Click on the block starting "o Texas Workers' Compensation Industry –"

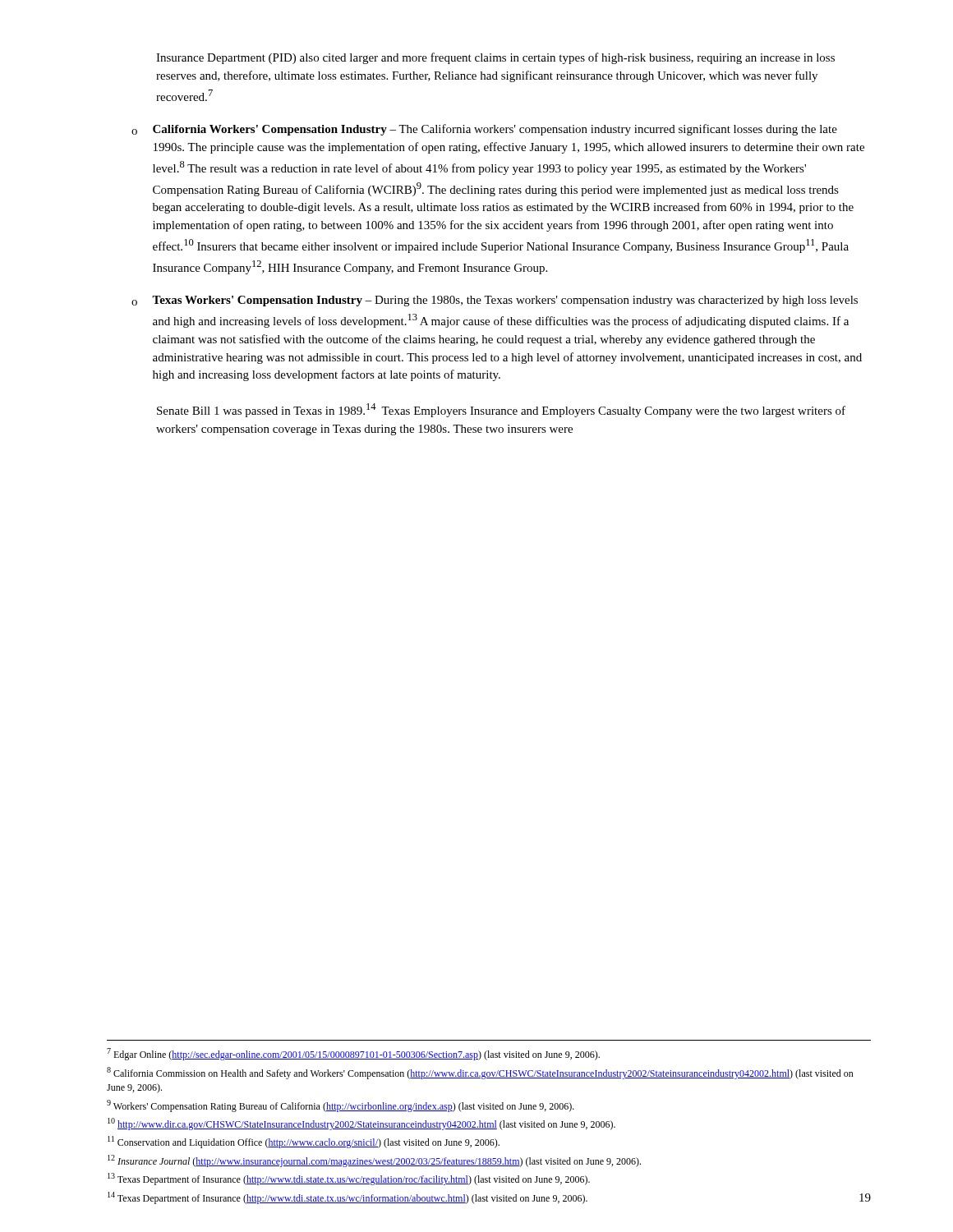click(501, 338)
